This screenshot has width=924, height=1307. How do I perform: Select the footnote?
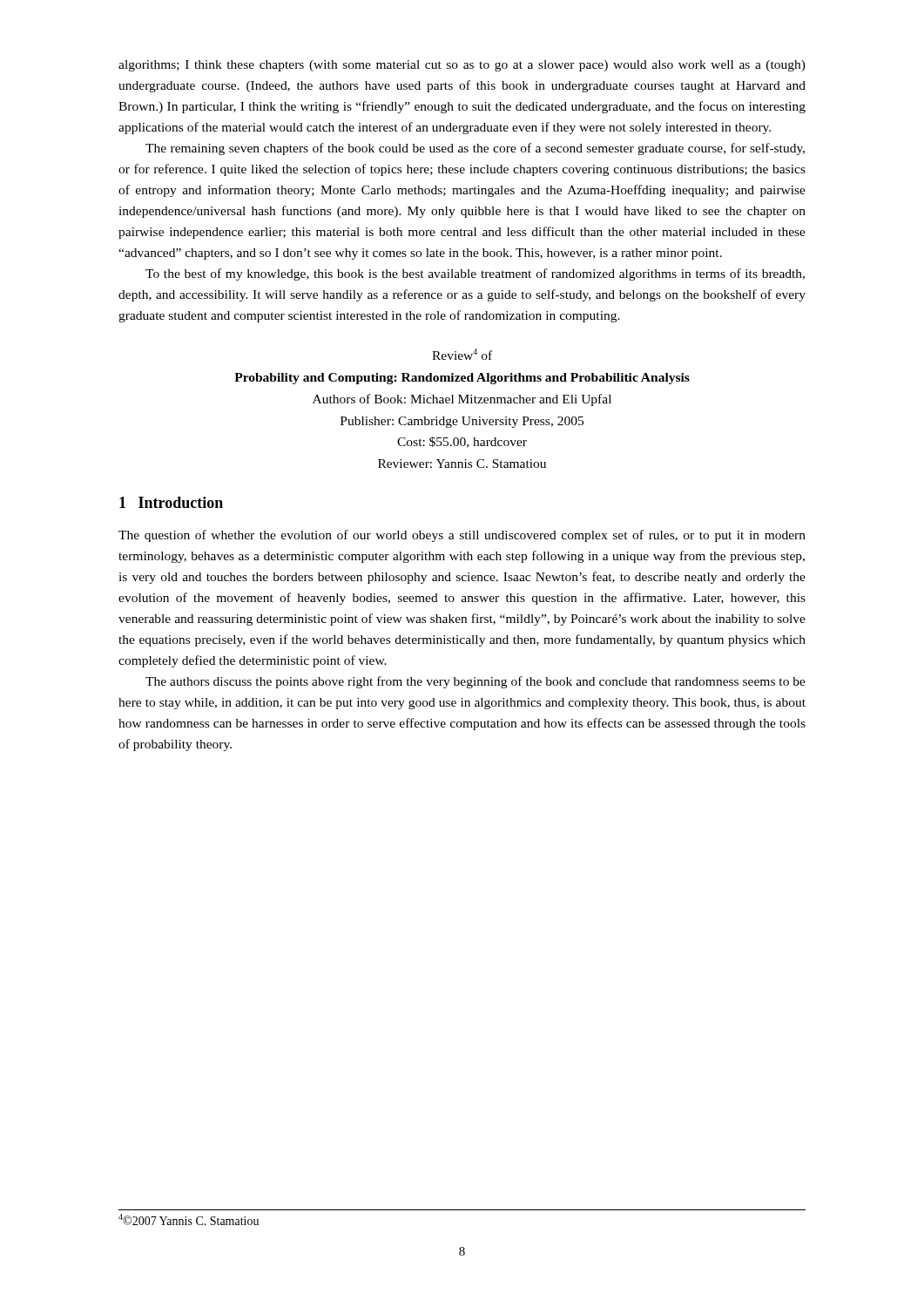pos(189,1220)
